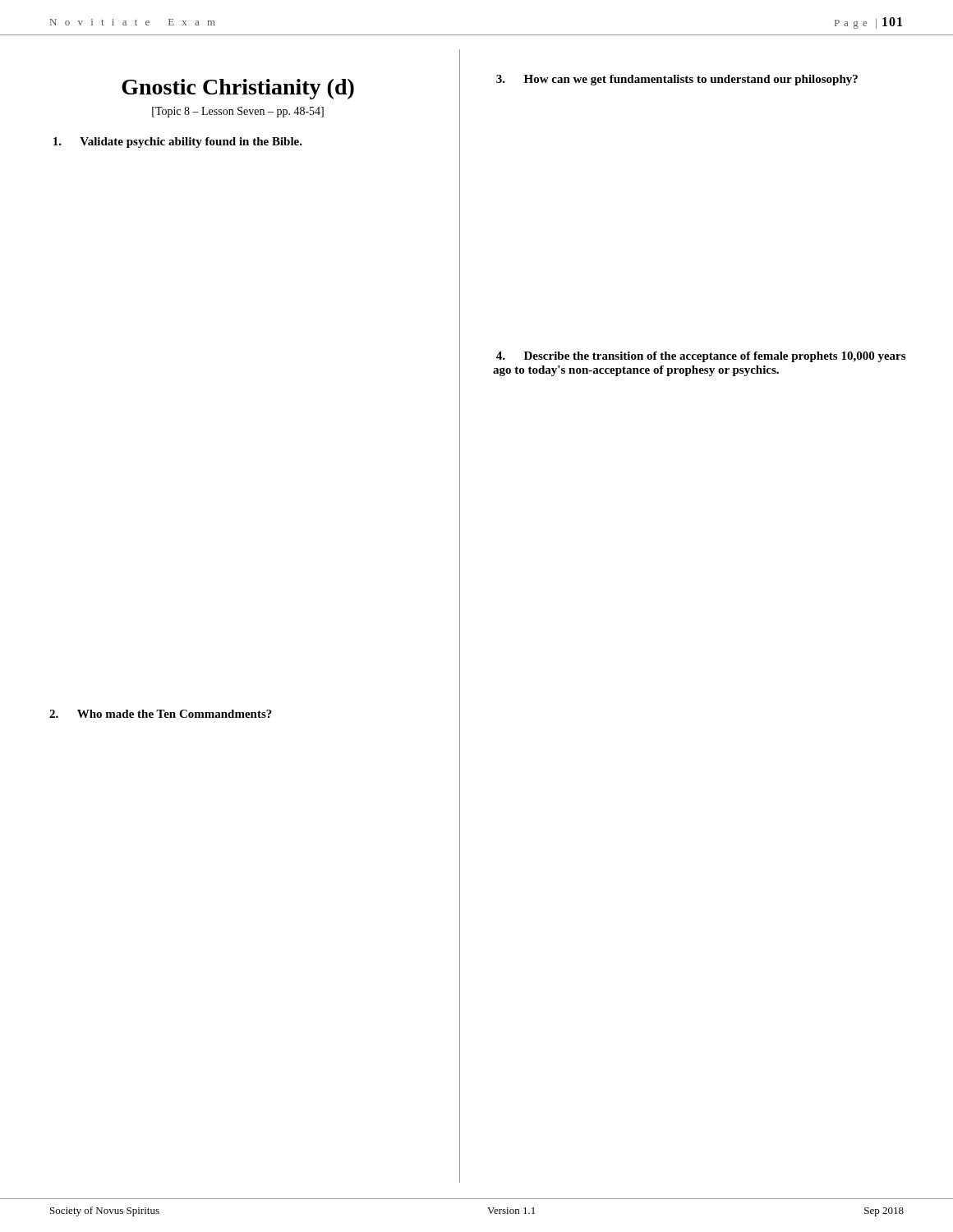Image resolution: width=953 pixels, height=1232 pixels.
Task: Navigate to the region starting "3. How can we get fundamentalists to"
Action: 676,79
